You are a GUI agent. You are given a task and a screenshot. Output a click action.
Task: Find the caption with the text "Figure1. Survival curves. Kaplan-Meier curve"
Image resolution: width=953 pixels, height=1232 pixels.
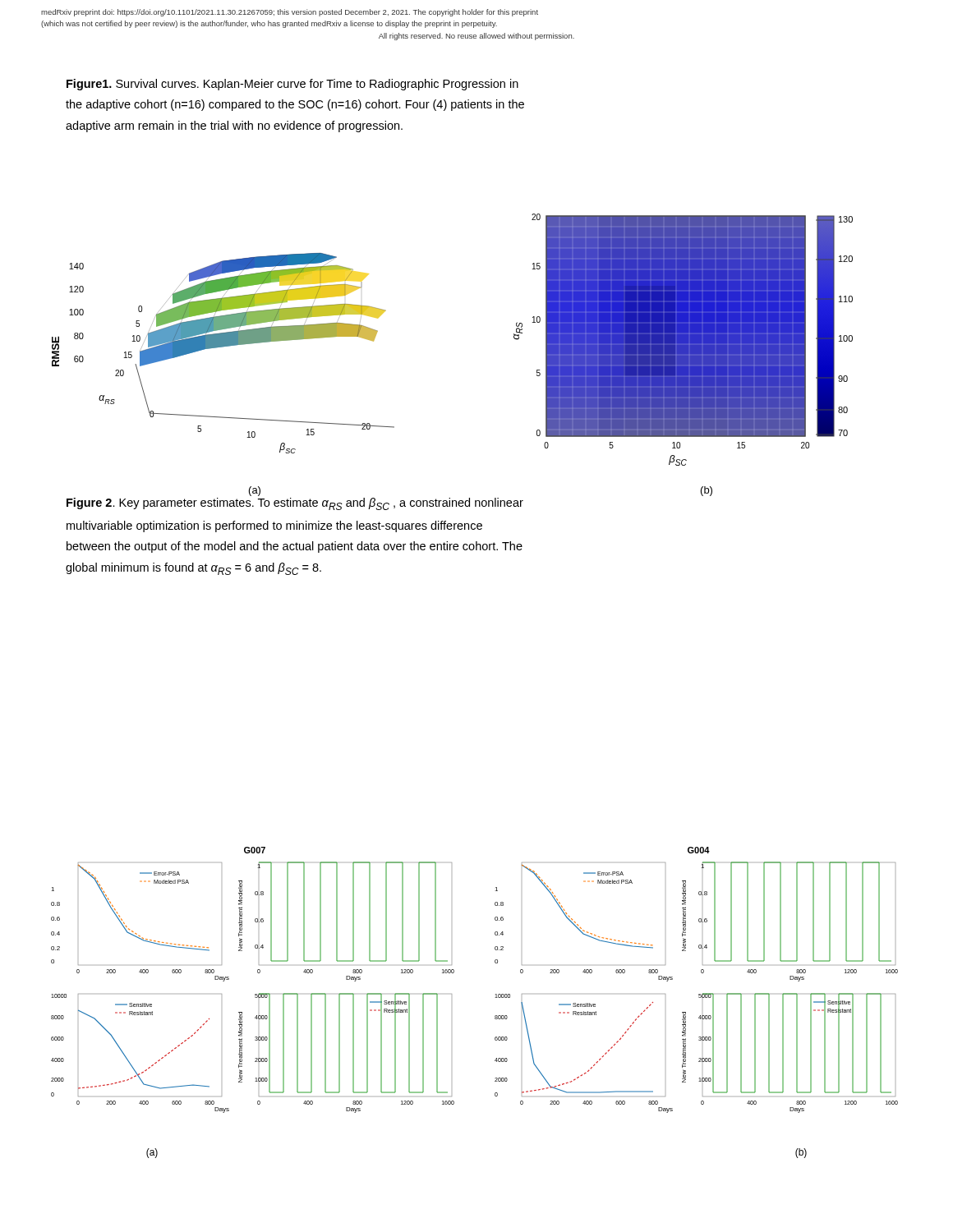click(x=295, y=105)
